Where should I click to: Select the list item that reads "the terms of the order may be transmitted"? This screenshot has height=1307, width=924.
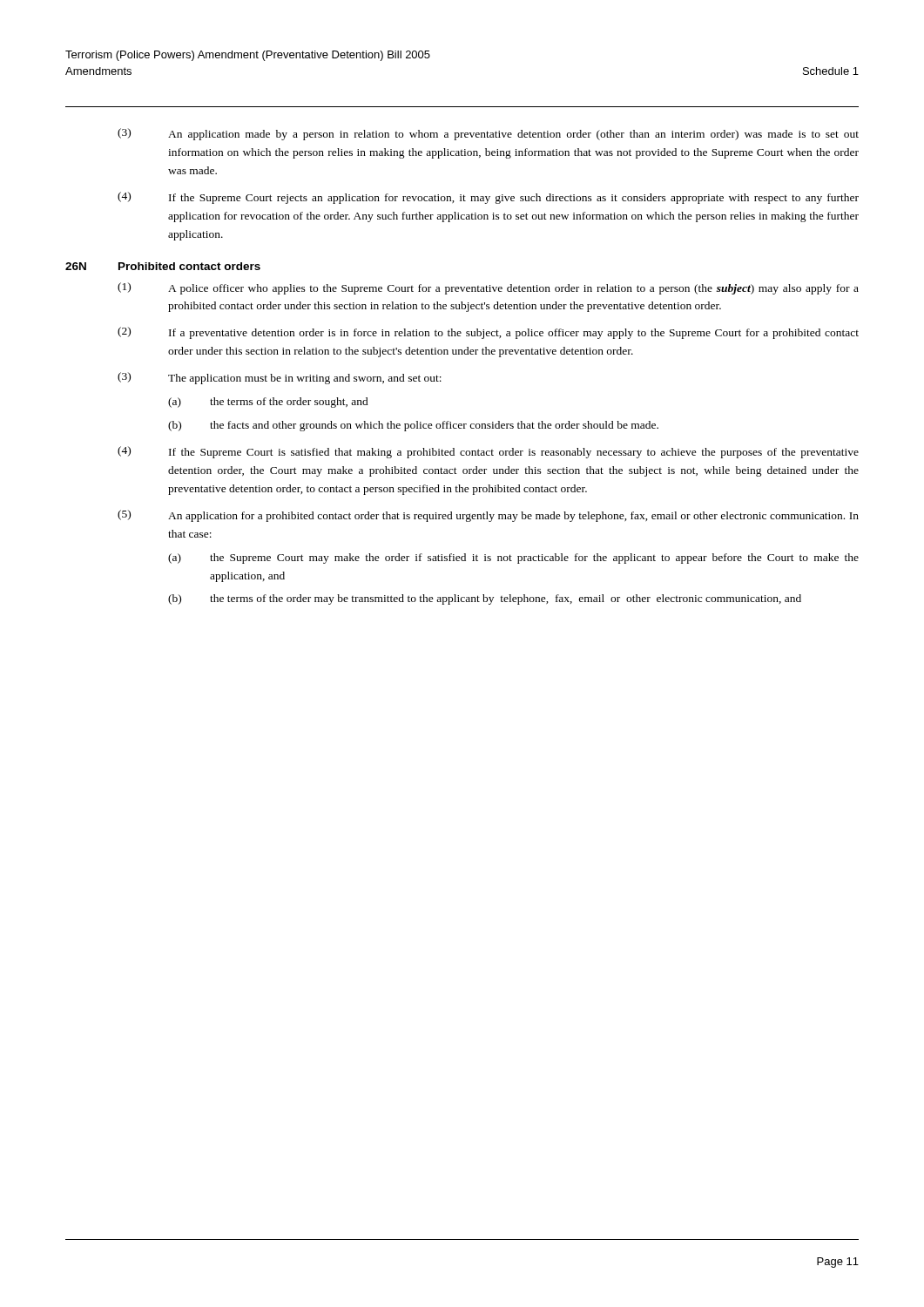pos(506,599)
